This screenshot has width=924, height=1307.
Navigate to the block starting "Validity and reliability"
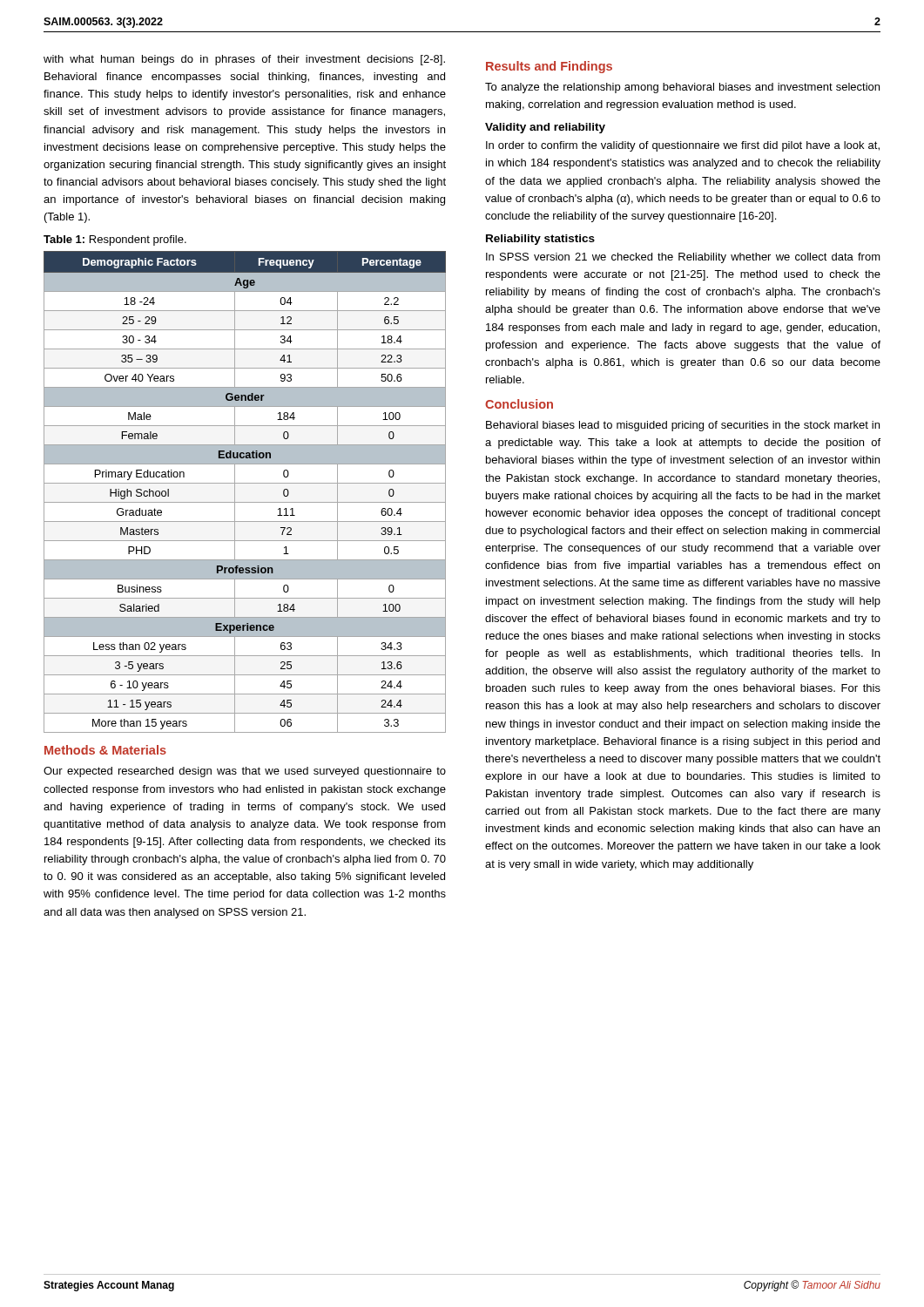(x=545, y=127)
